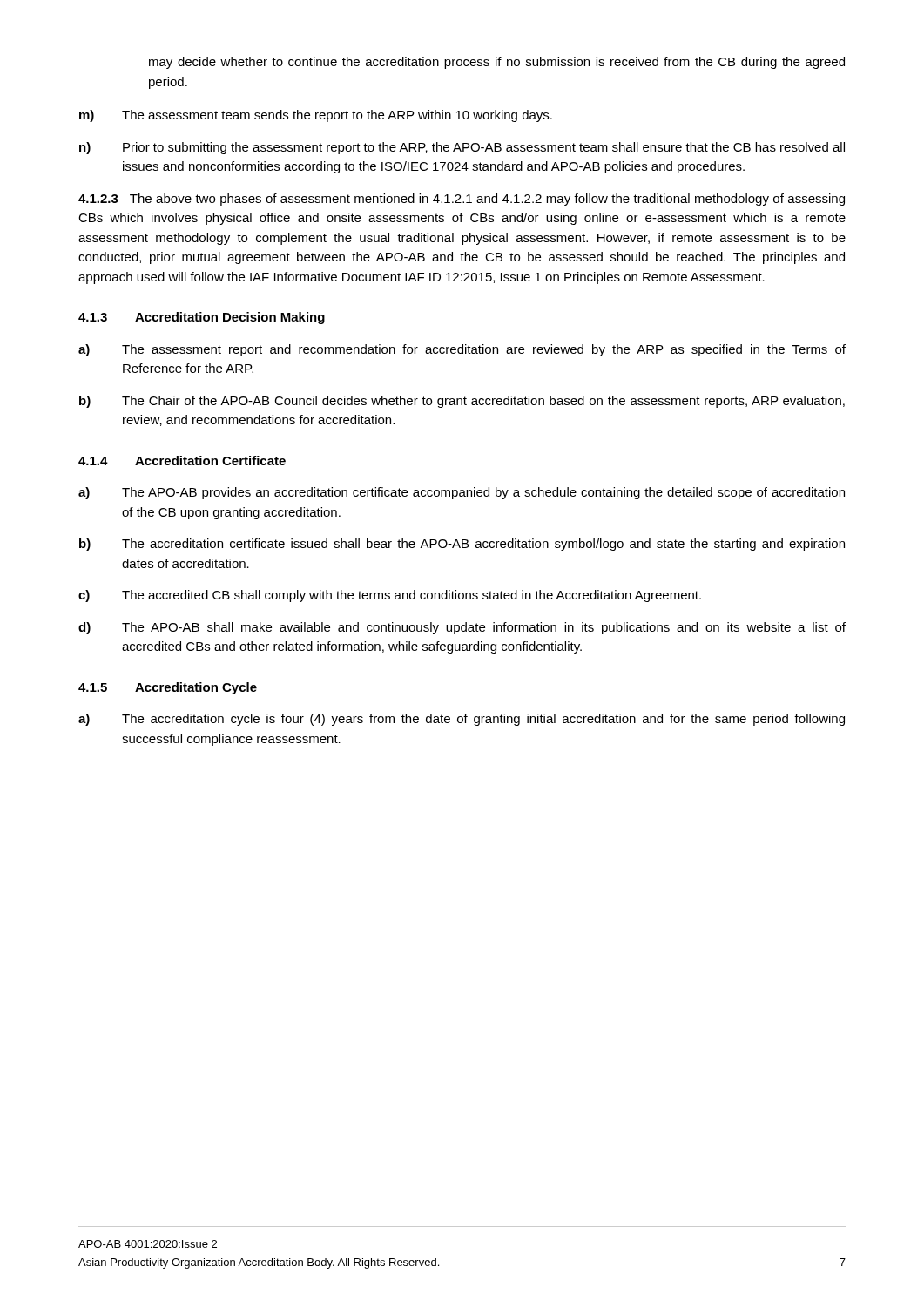Locate the text block starting "a) The accreditation cycle is four (4) years"
The image size is (924, 1307).
462,729
